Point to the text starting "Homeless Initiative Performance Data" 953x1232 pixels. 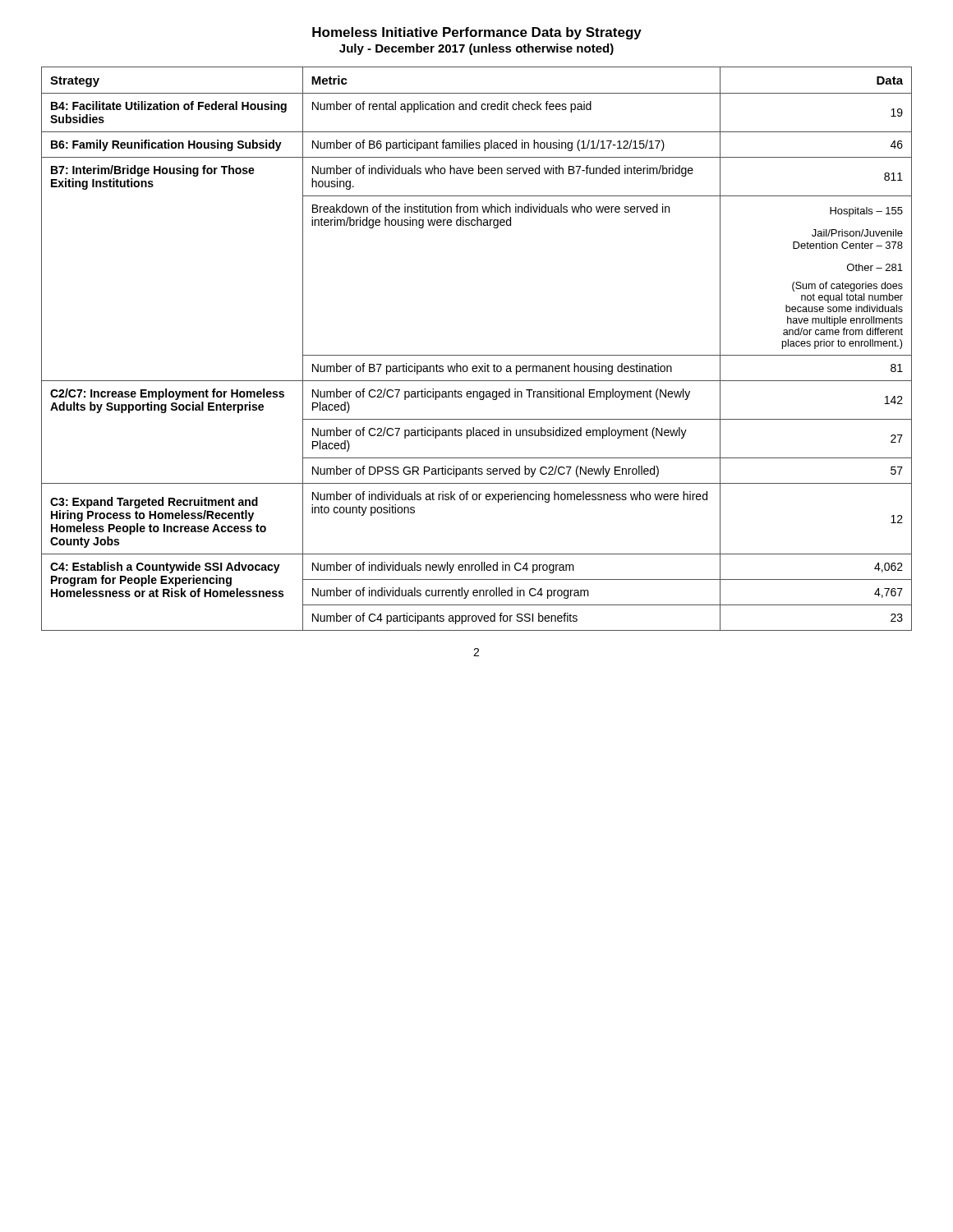click(x=476, y=40)
